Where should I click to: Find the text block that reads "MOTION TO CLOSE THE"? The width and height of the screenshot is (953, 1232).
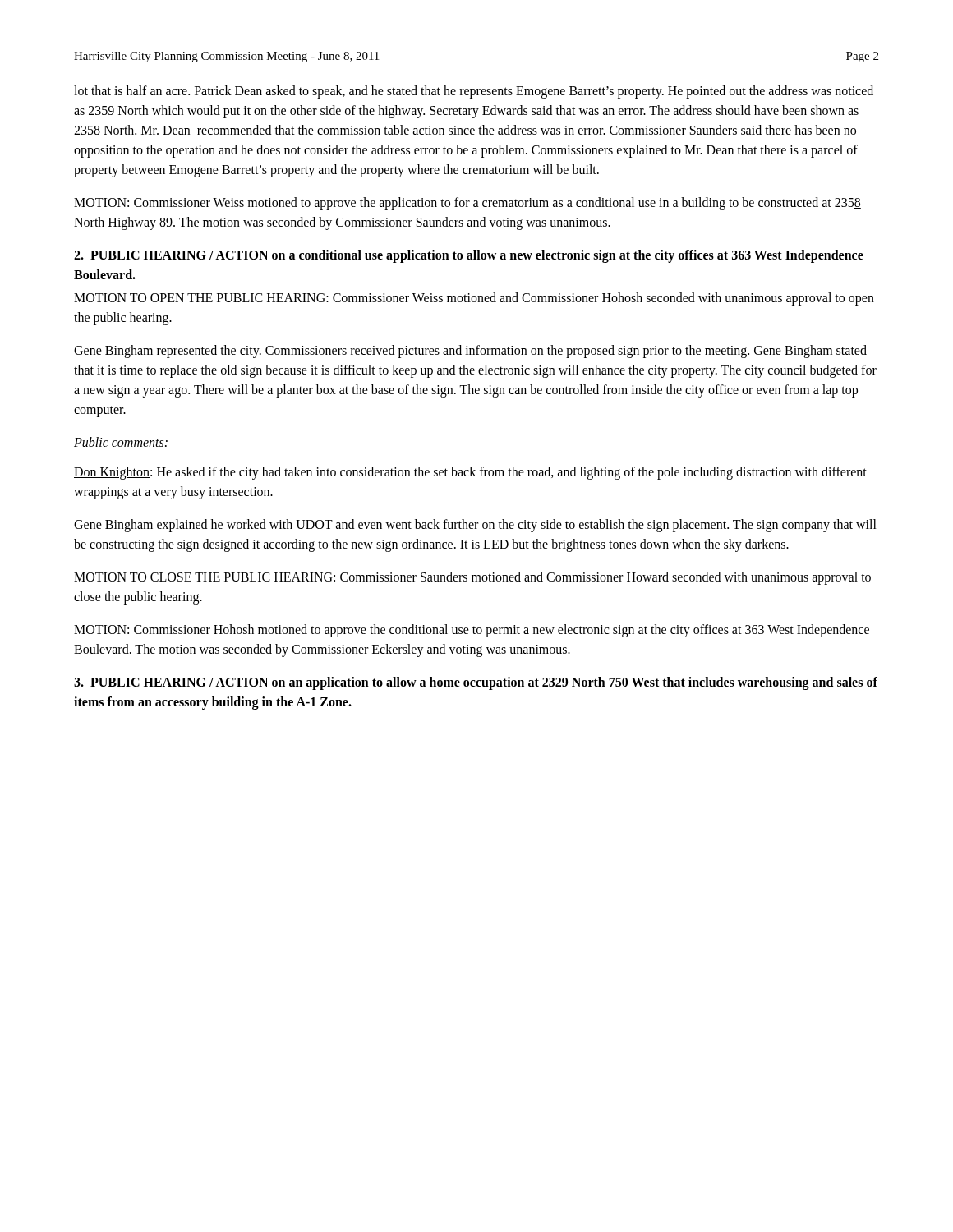coord(473,587)
